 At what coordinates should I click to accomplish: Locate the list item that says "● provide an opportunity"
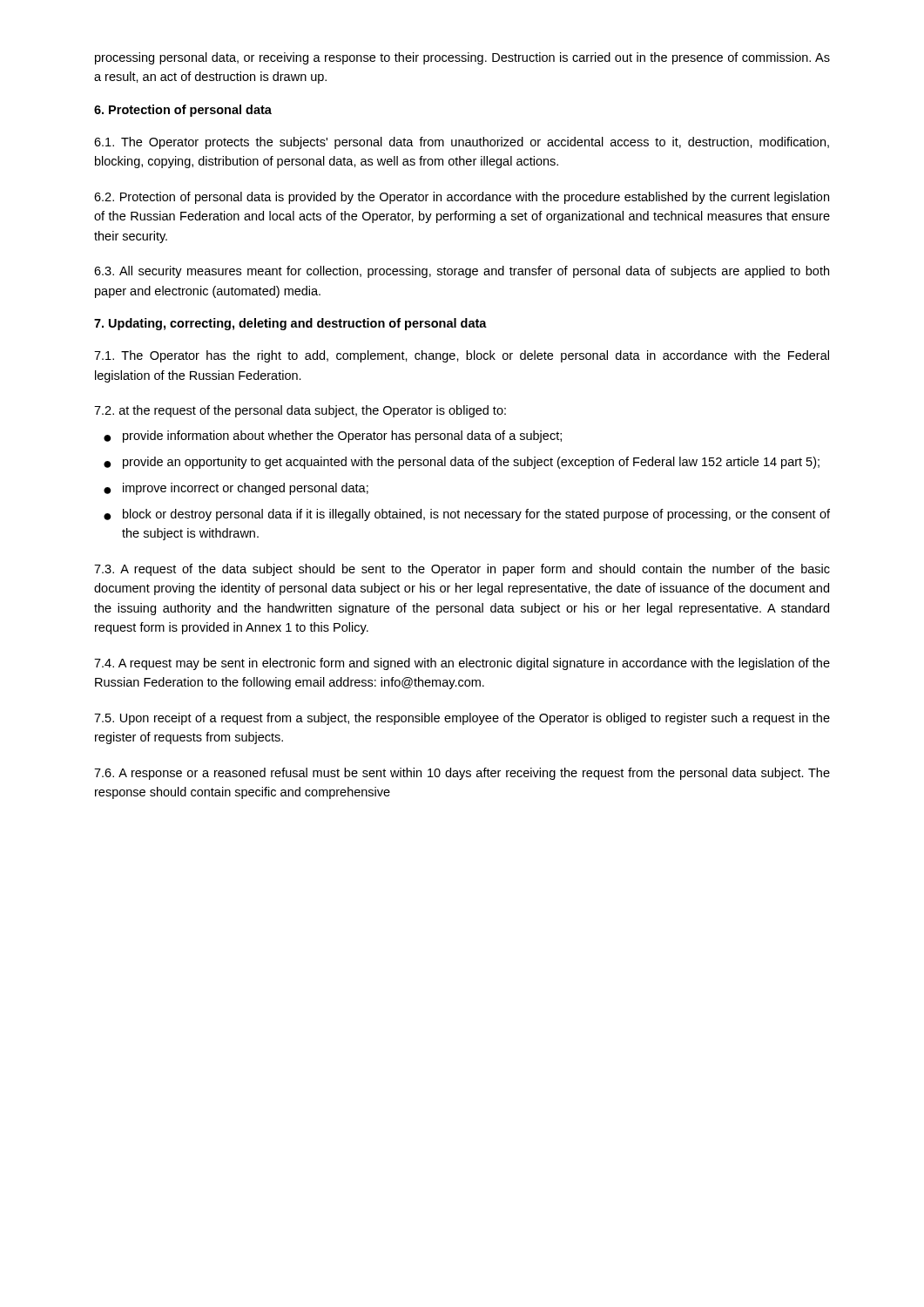(466, 463)
